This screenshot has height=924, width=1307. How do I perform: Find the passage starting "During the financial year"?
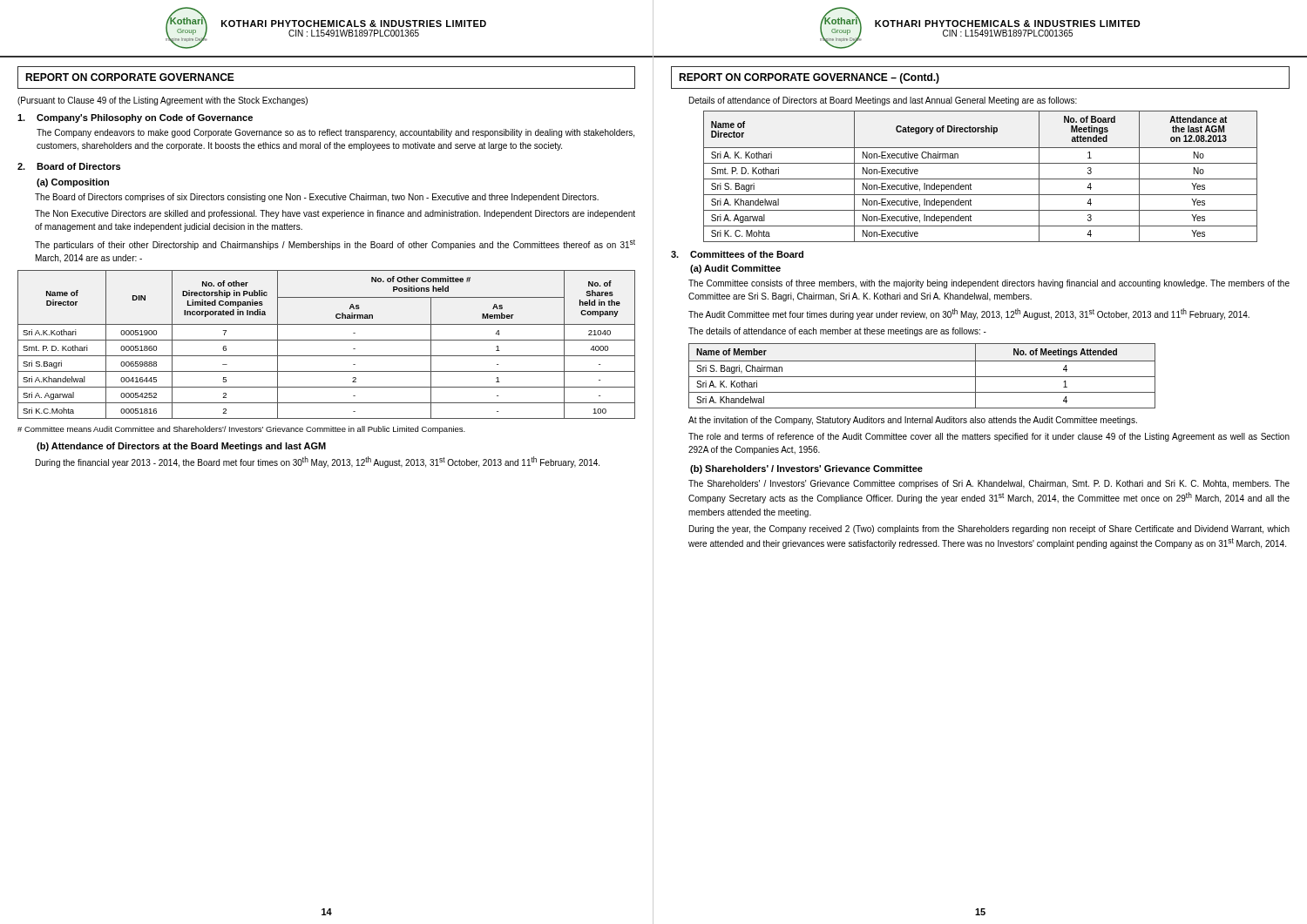[318, 462]
